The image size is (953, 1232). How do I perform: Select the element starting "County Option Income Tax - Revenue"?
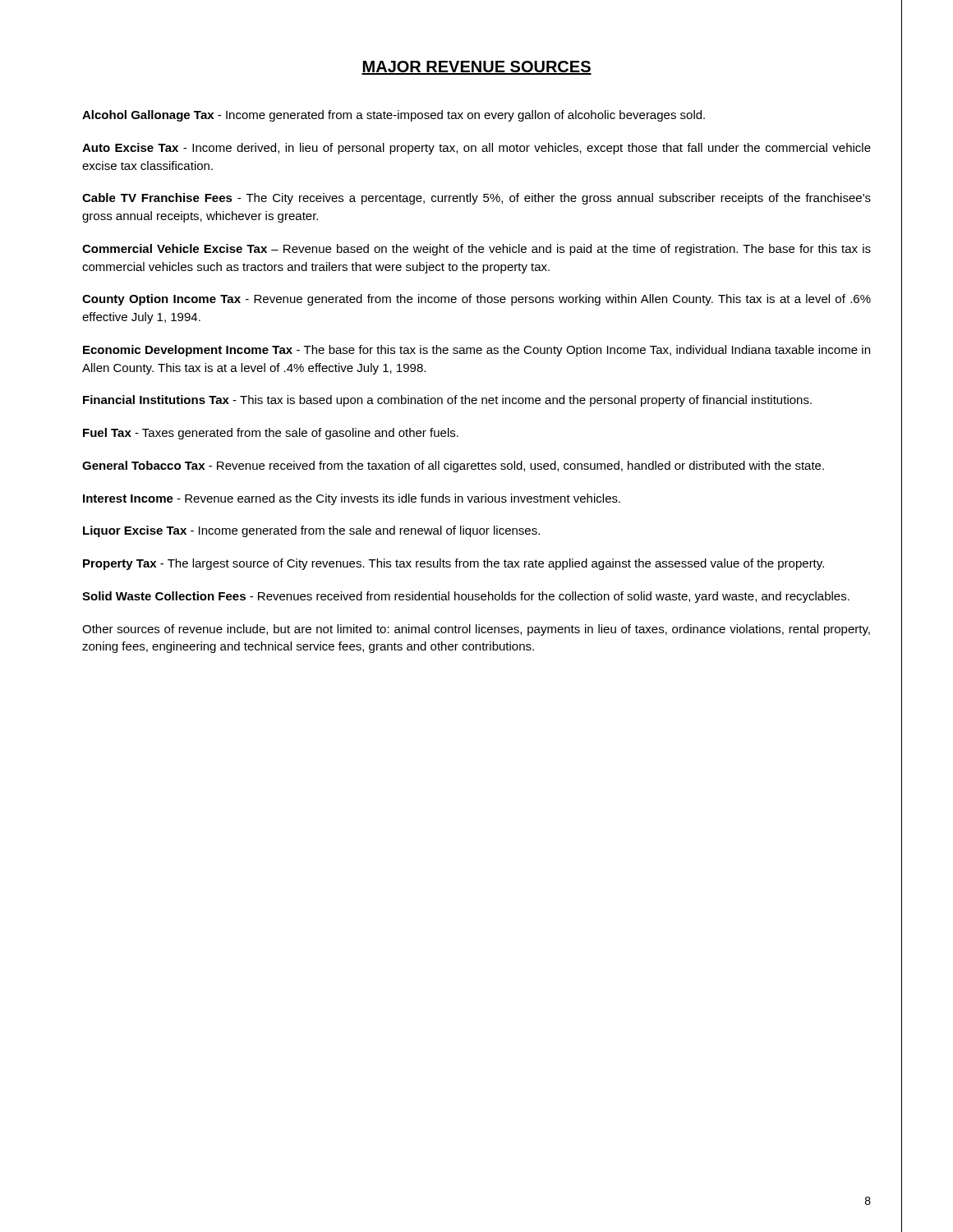click(476, 308)
